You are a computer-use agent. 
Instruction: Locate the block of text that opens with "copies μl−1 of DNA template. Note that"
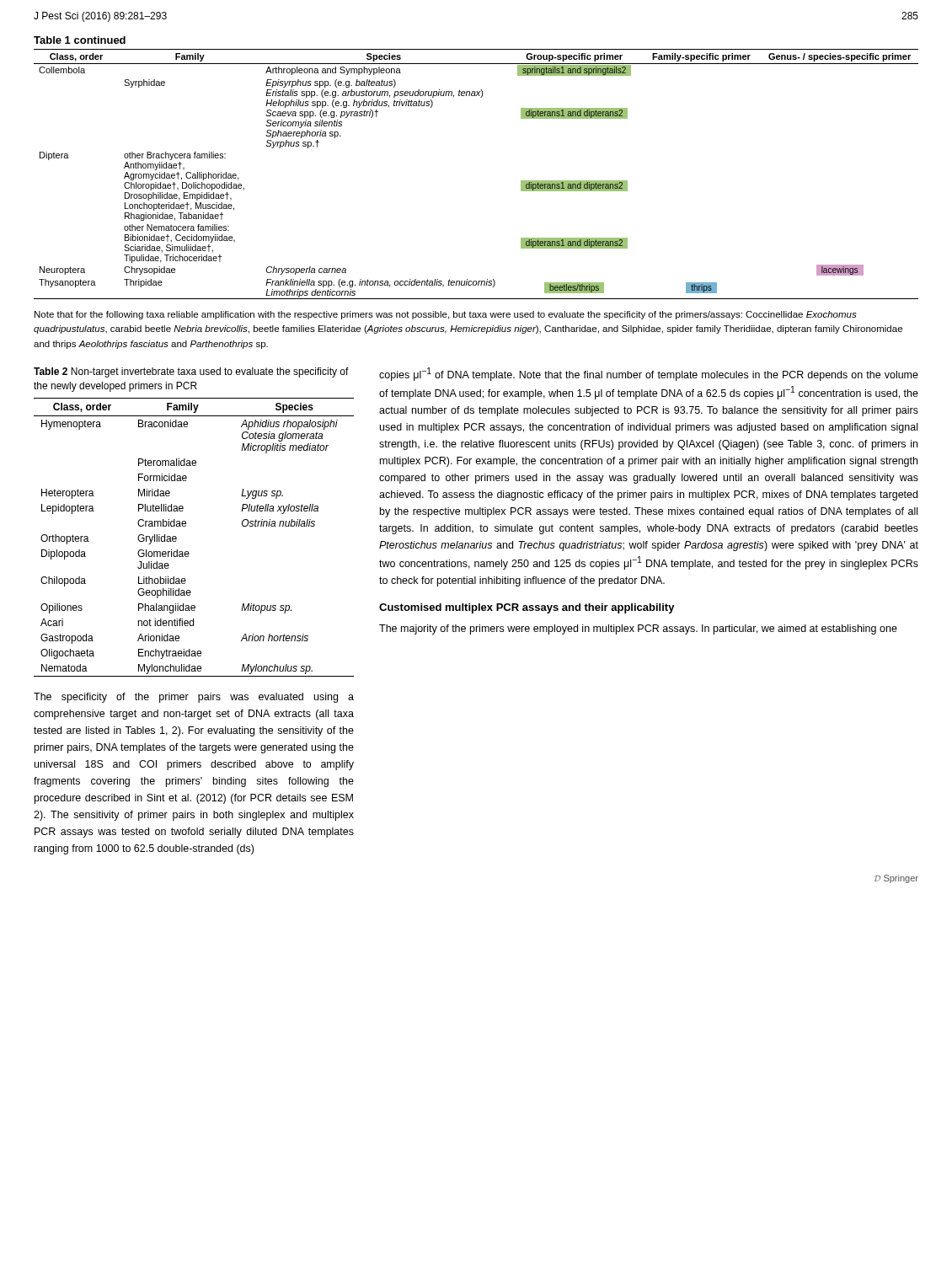tap(649, 477)
